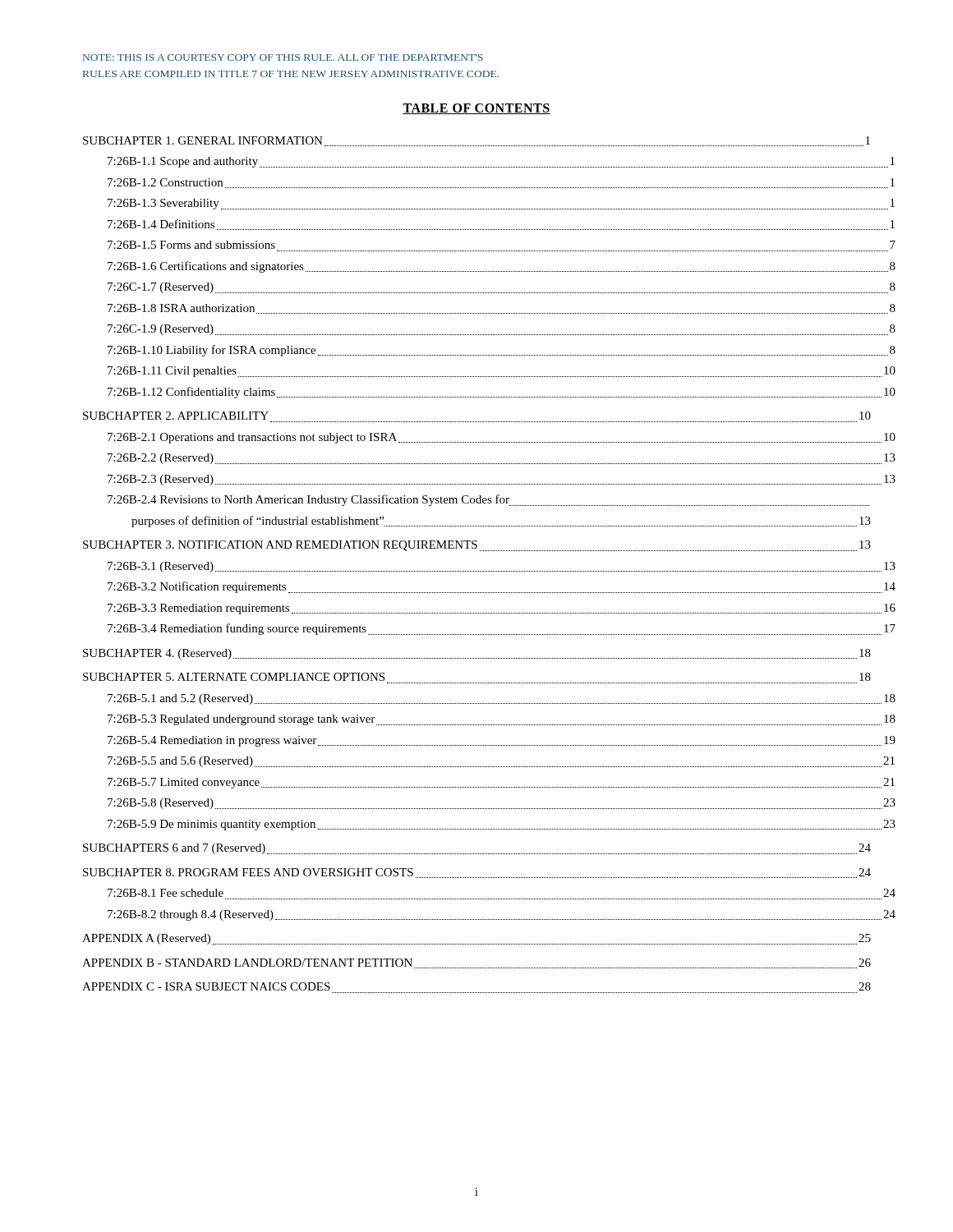Select the list item that reads "7:26B-2.2 (Reserved)13"

[501, 458]
